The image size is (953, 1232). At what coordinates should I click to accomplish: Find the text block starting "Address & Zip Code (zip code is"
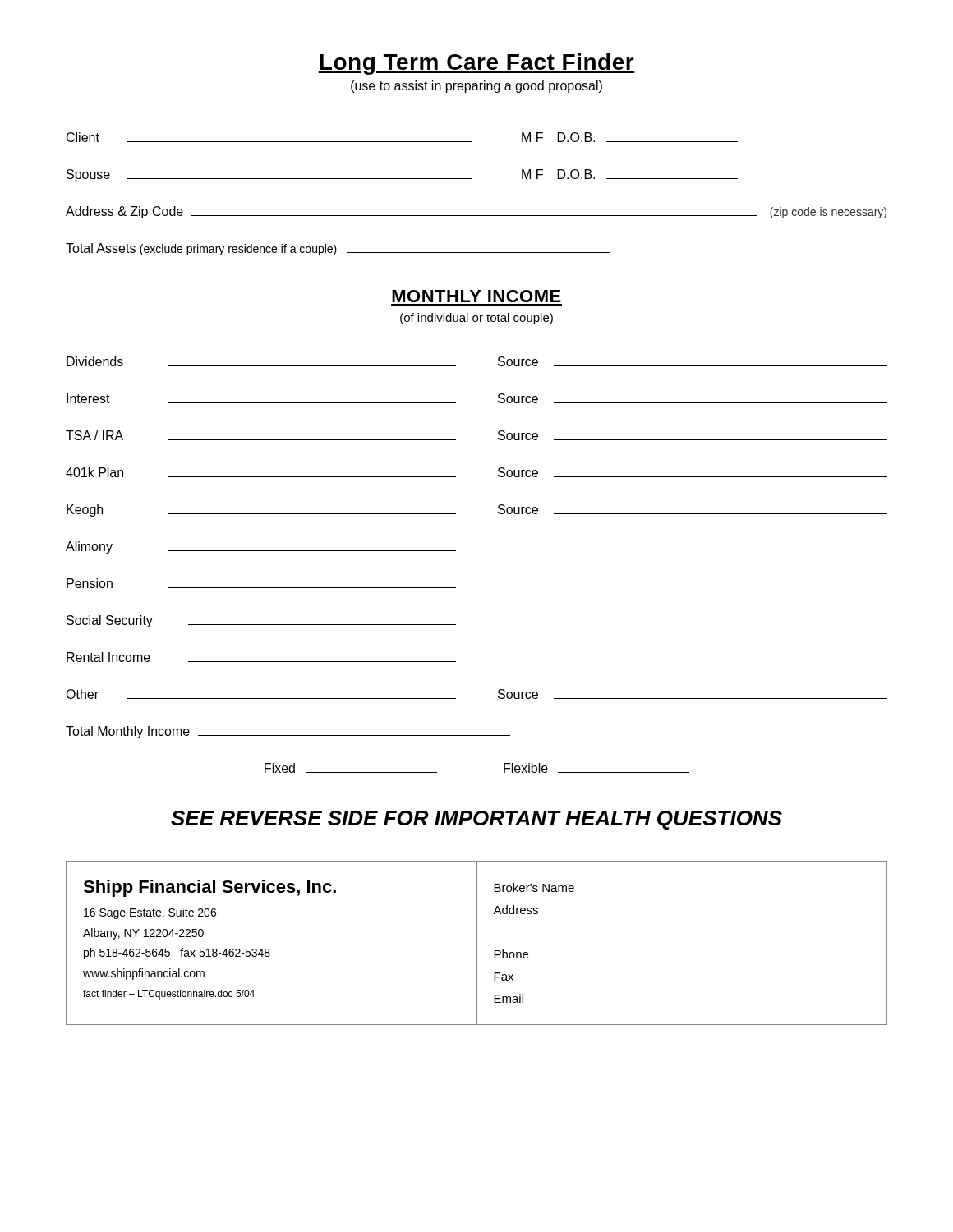point(476,210)
